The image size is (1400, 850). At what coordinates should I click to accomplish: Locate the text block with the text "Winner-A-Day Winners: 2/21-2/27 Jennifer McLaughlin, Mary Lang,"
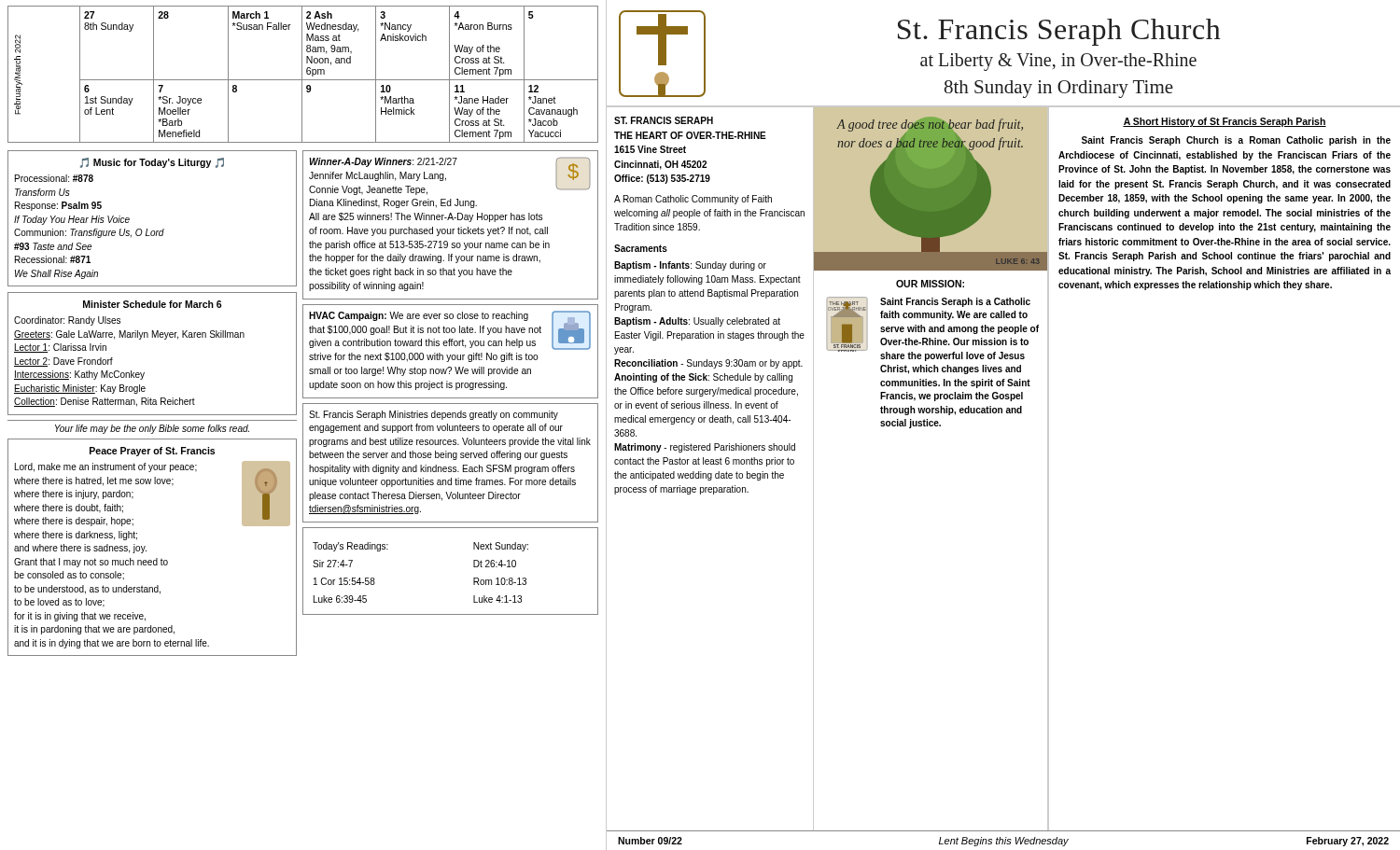tap(450, 225)
